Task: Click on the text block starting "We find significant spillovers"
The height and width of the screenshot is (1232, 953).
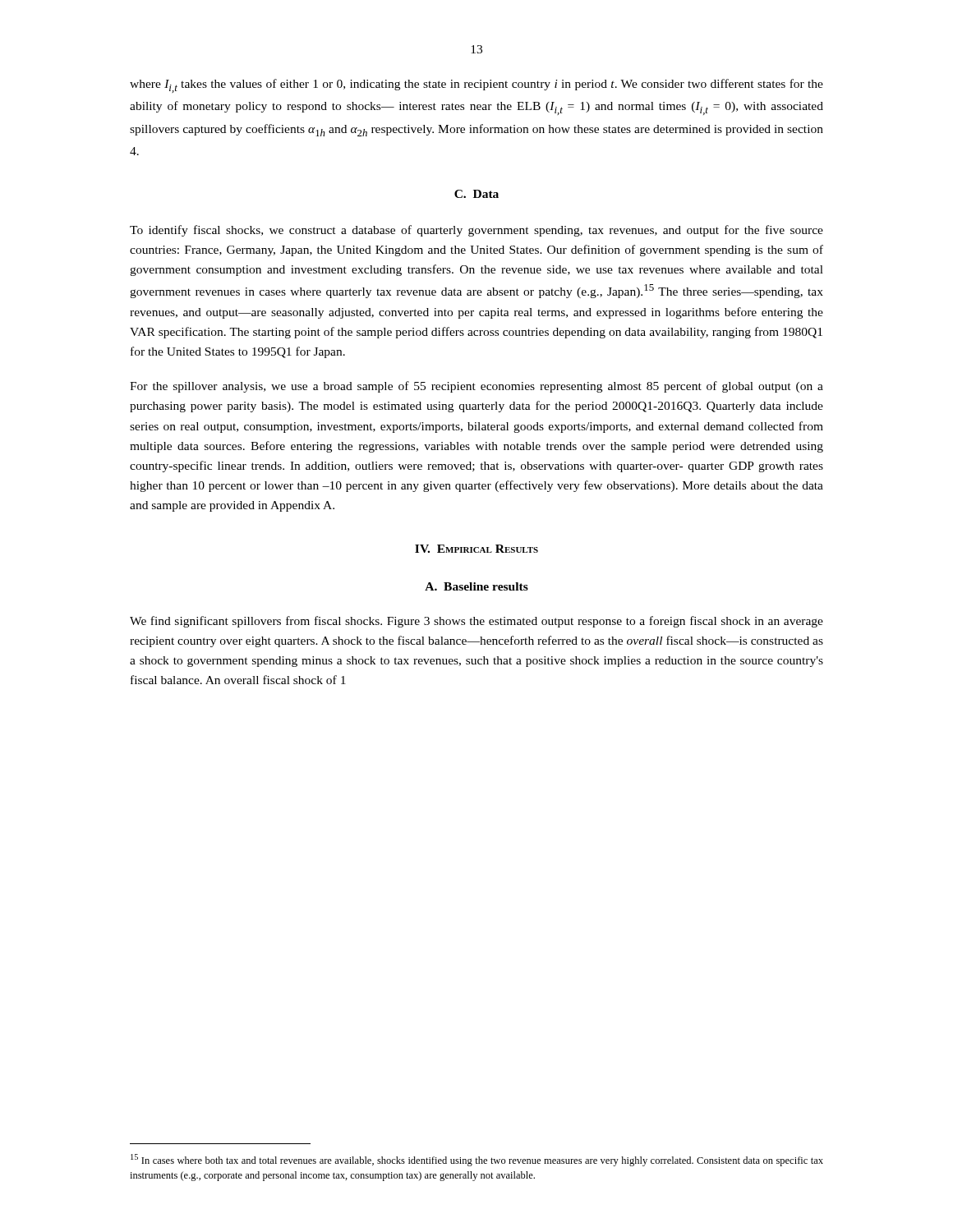Action: tap(476, 650)
